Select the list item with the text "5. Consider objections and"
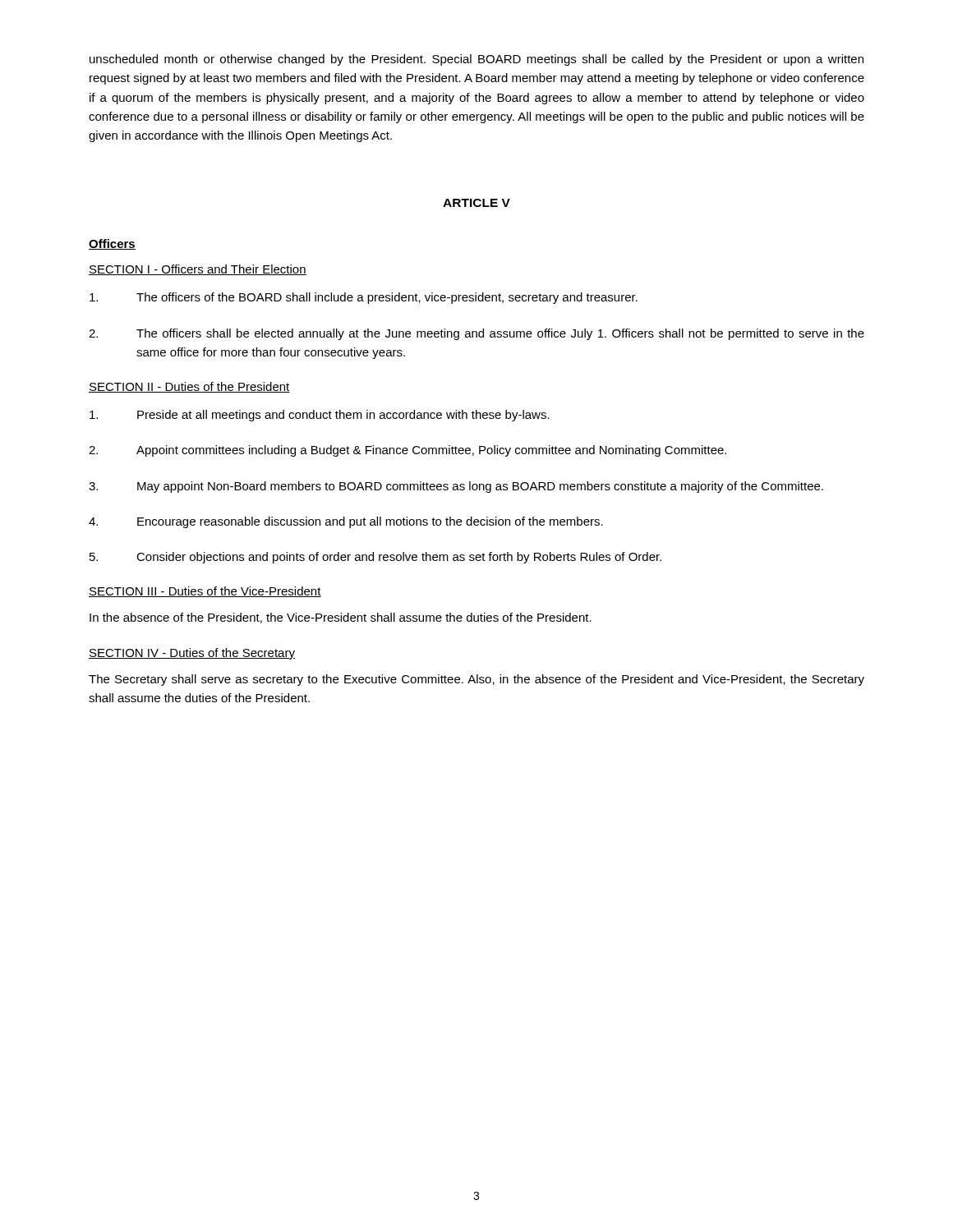 pyautogui.click(x=476, y=557)
